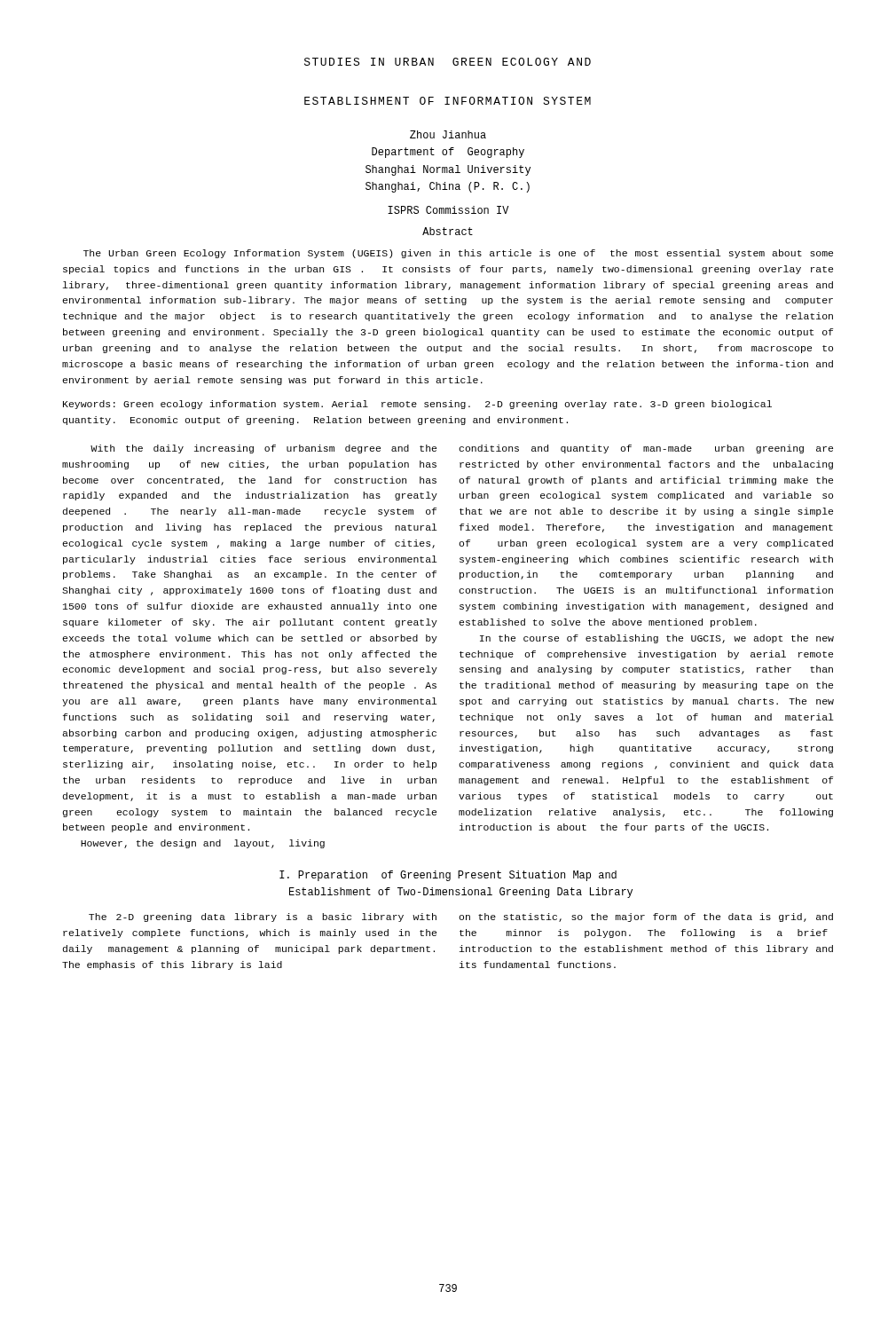Locate the text that reads "ISPRS Commission IV"

point(448,211)
